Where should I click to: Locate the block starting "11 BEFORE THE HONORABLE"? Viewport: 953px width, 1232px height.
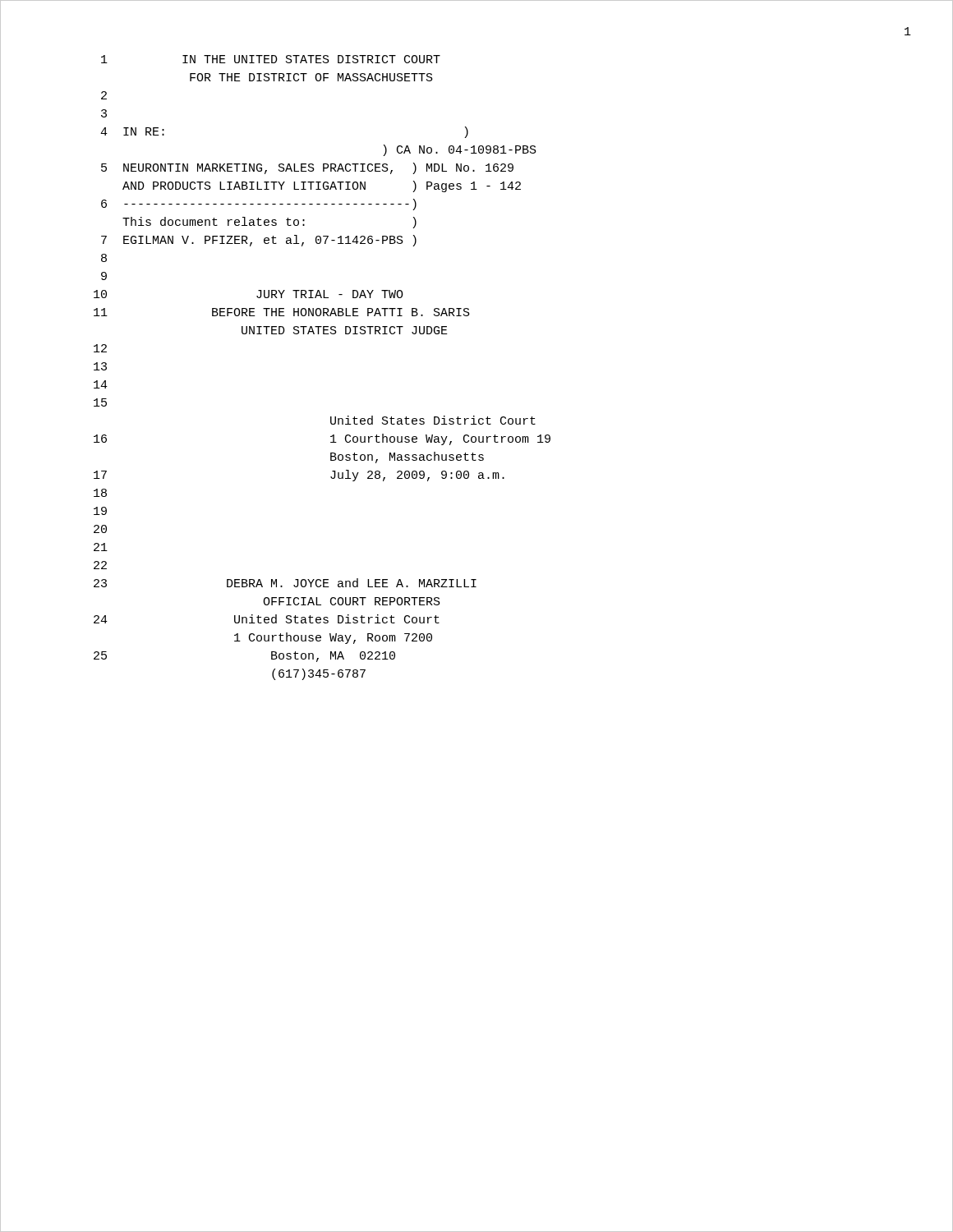click(282, 312)
